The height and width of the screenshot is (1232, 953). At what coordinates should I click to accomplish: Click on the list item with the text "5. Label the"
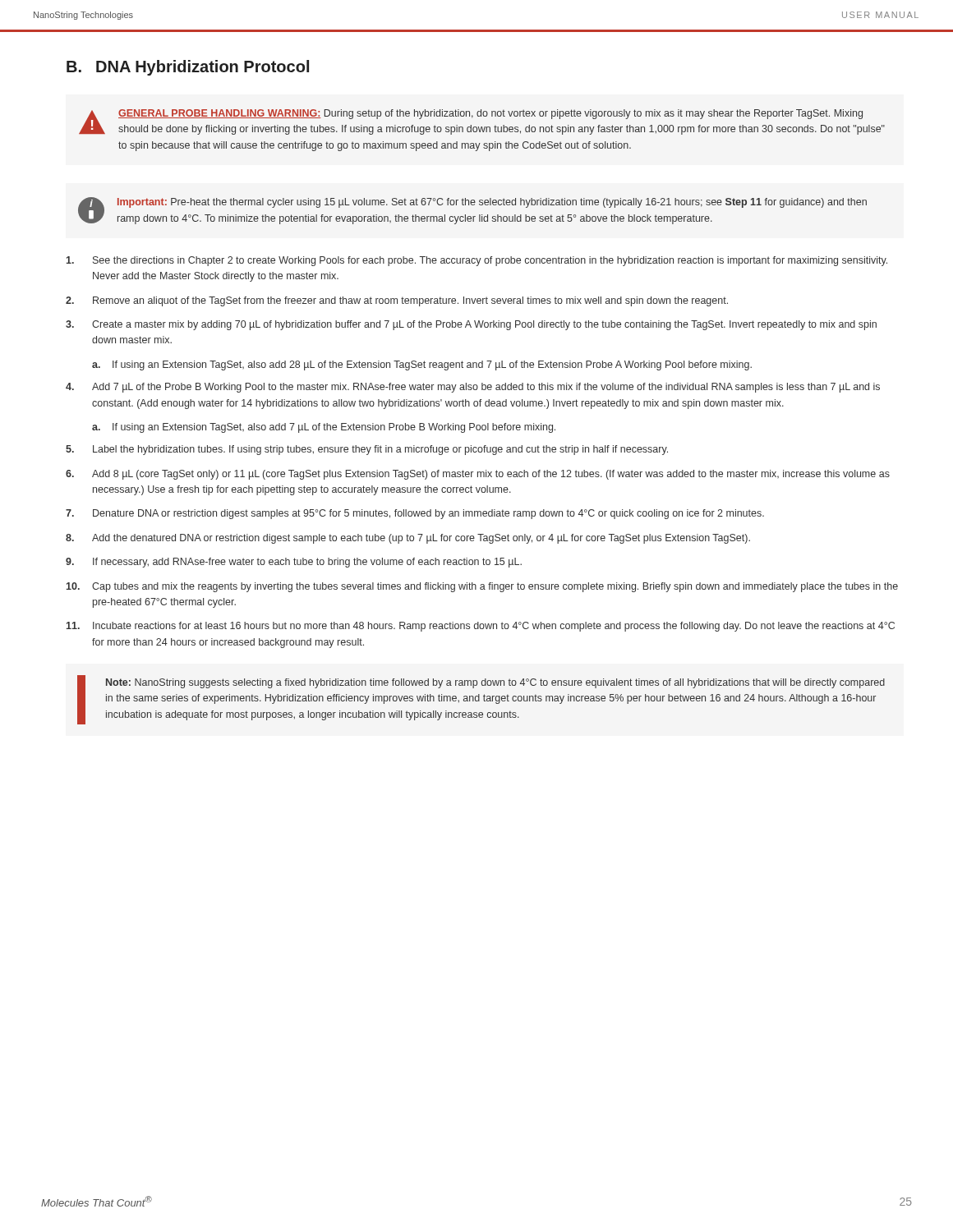pyautogui.click(x=485, y=450)
